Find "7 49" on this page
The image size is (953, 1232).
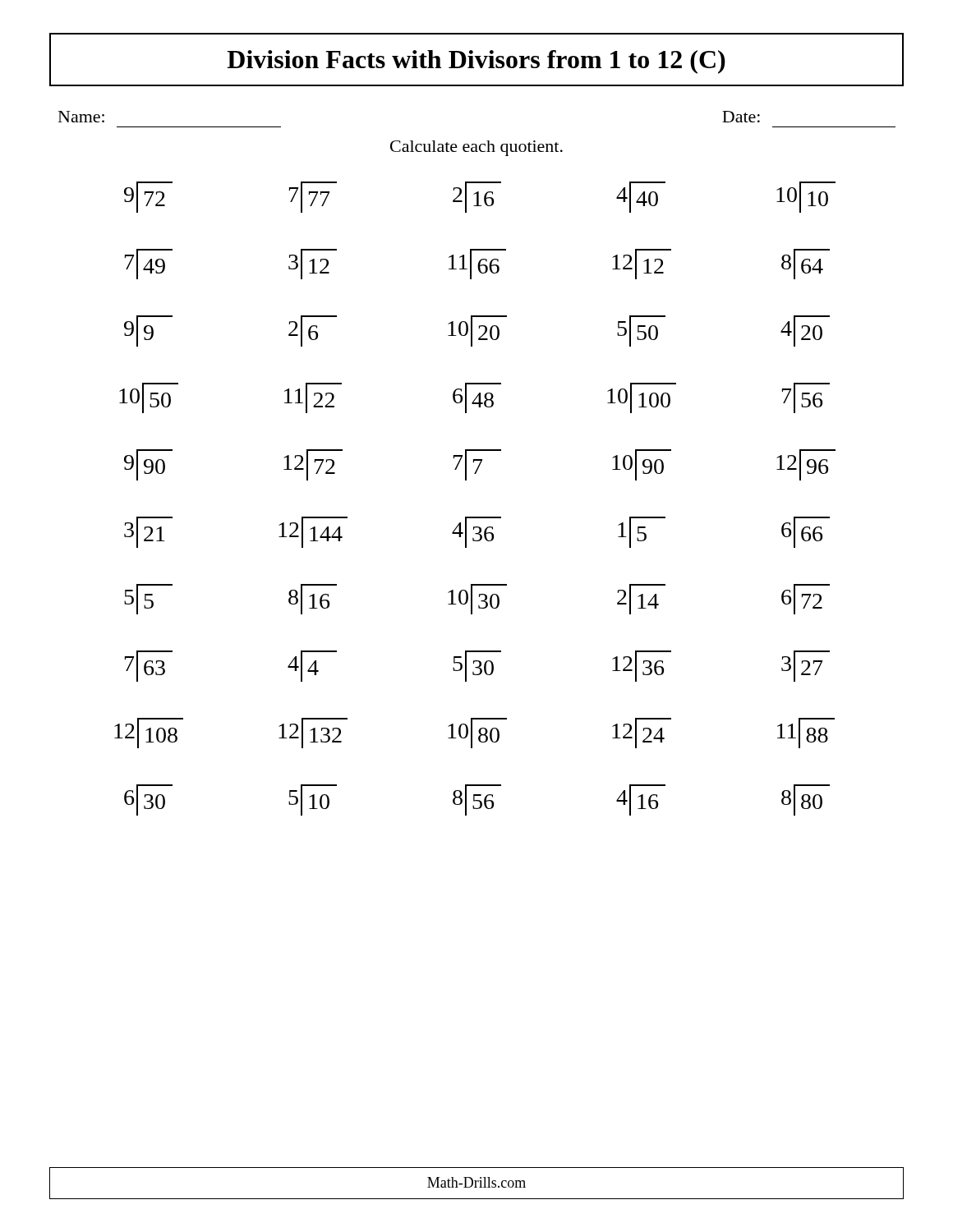(x=148, y=264)
